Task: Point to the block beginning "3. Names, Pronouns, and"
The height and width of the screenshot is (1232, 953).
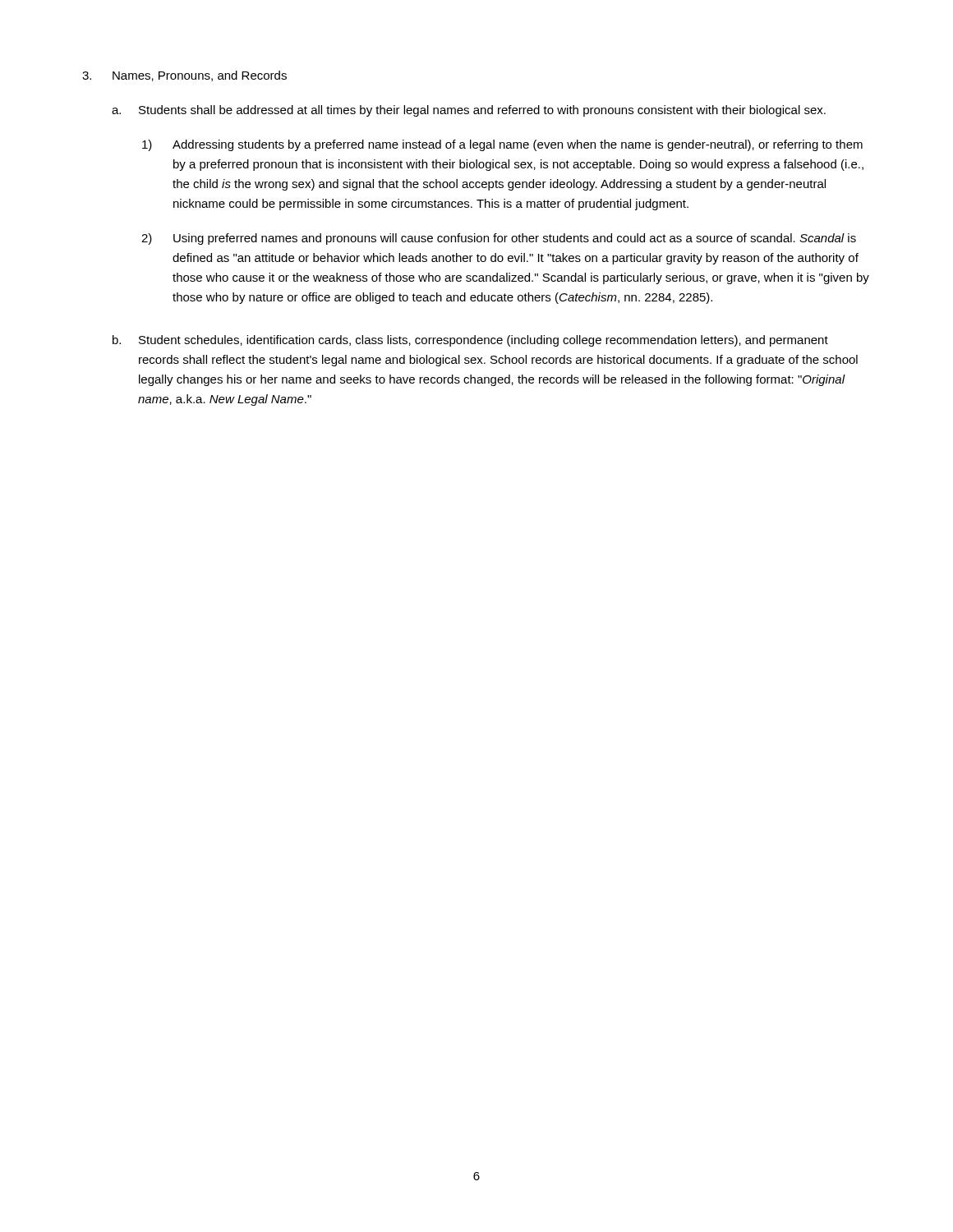Action: (x=184, y=76)
